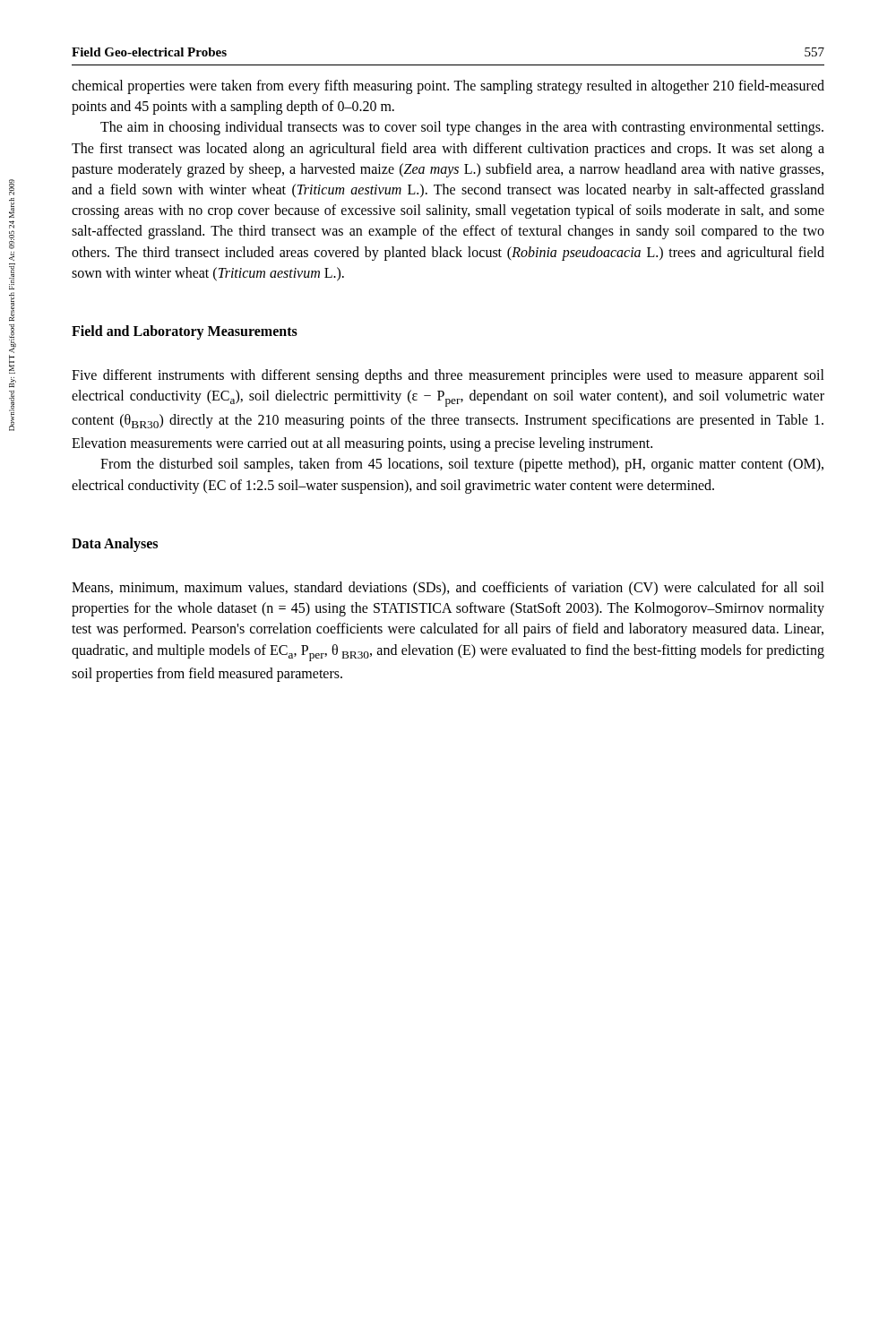Select the text block that says "The aim in choosing individual transects"
Screen dimensions: 1344x896
pos(448,200)
